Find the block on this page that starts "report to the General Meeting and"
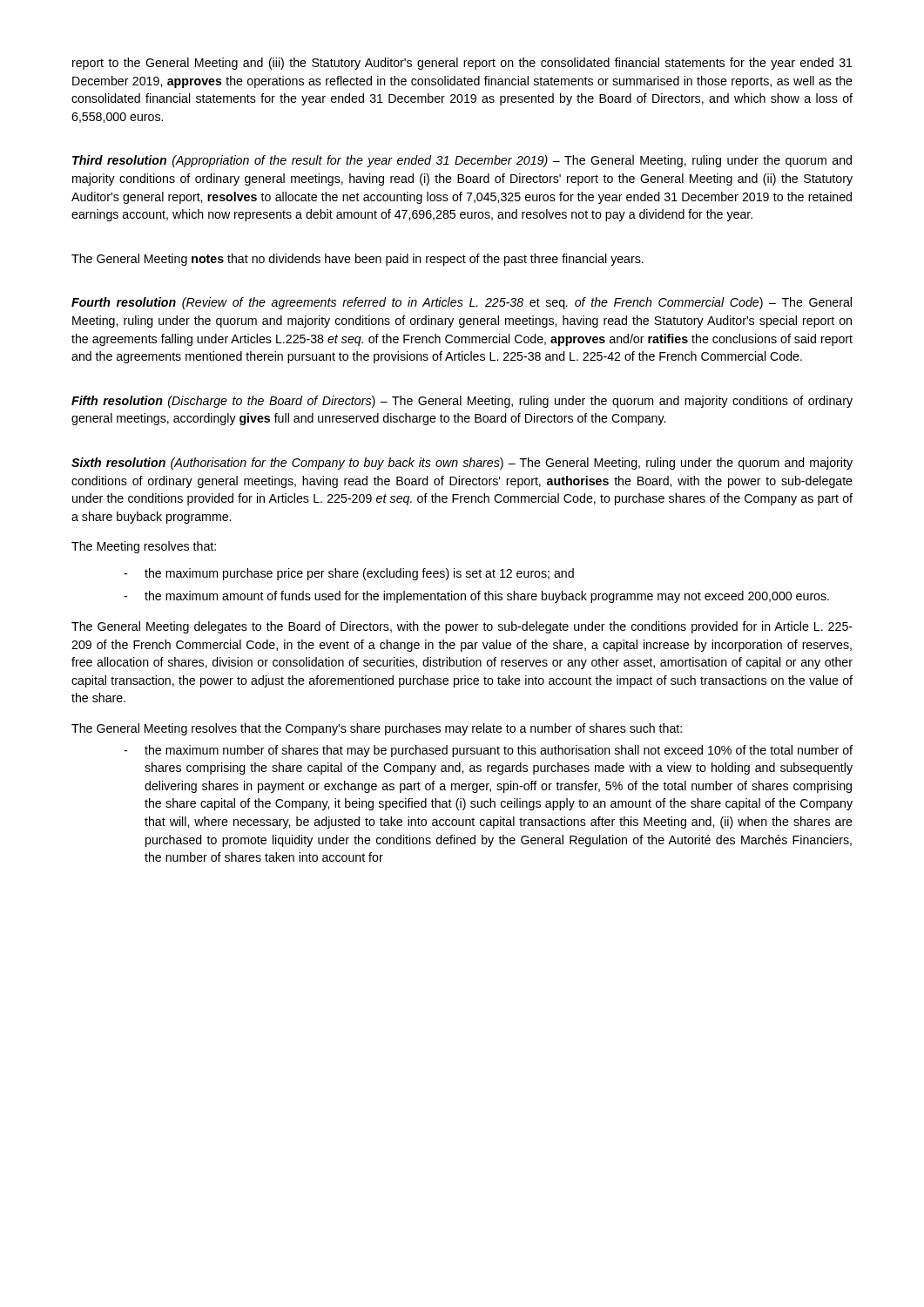This screenshot has height=1307, width=924. (462, 90)
